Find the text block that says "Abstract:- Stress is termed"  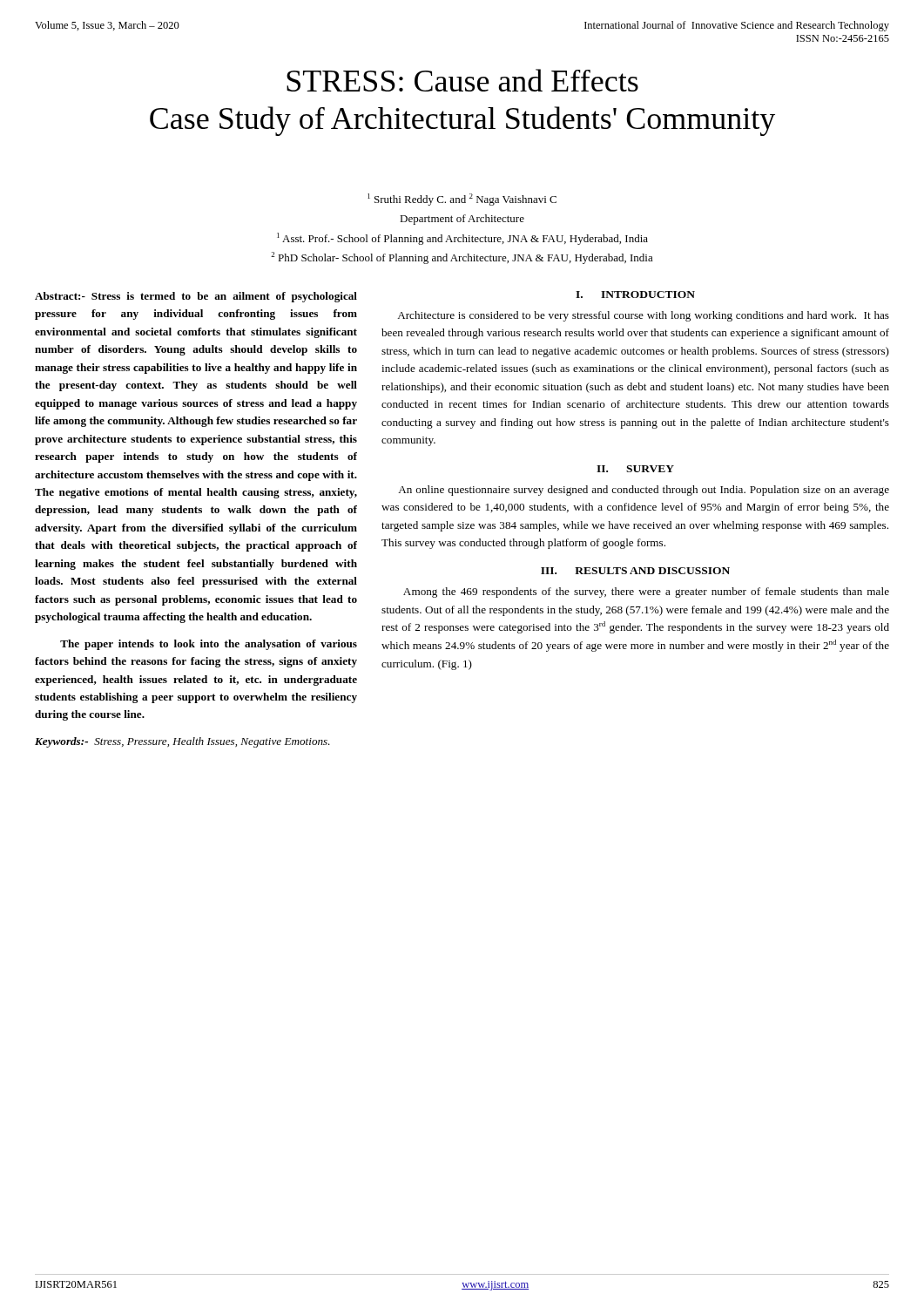point(196,506)
